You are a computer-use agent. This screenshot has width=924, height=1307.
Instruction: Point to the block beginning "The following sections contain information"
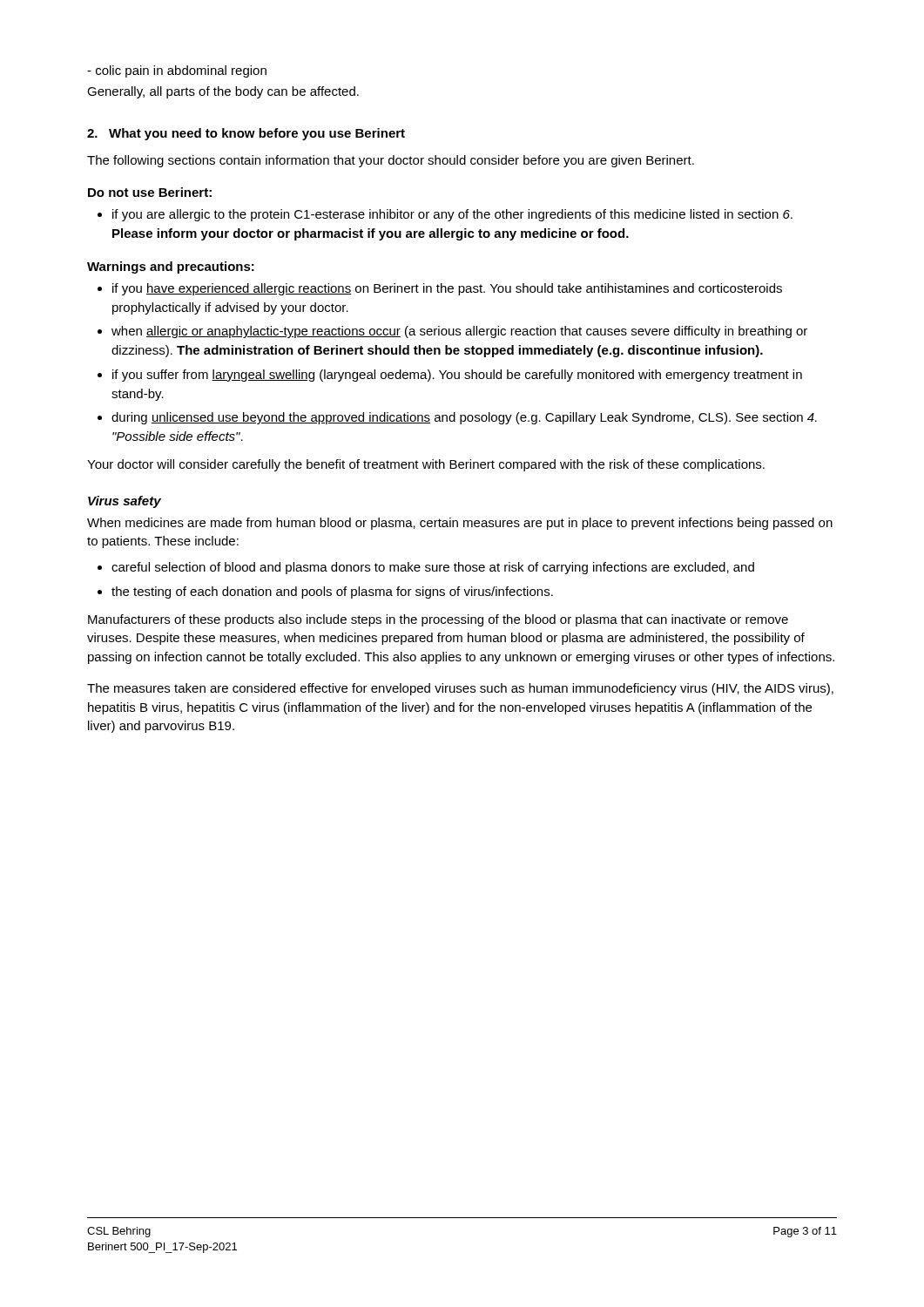(391, 159)
